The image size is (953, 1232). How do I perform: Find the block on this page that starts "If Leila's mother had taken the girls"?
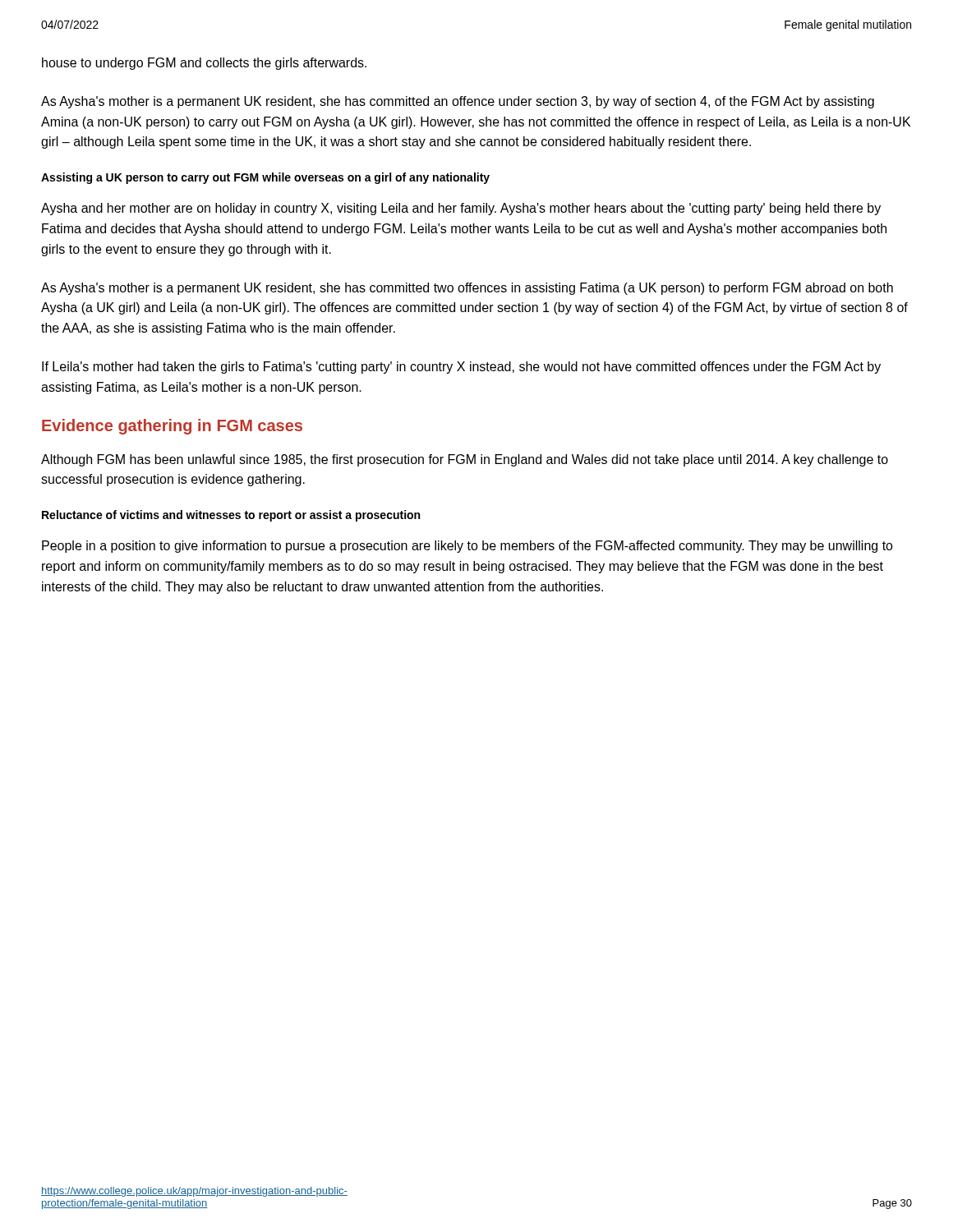pos(461,377)
